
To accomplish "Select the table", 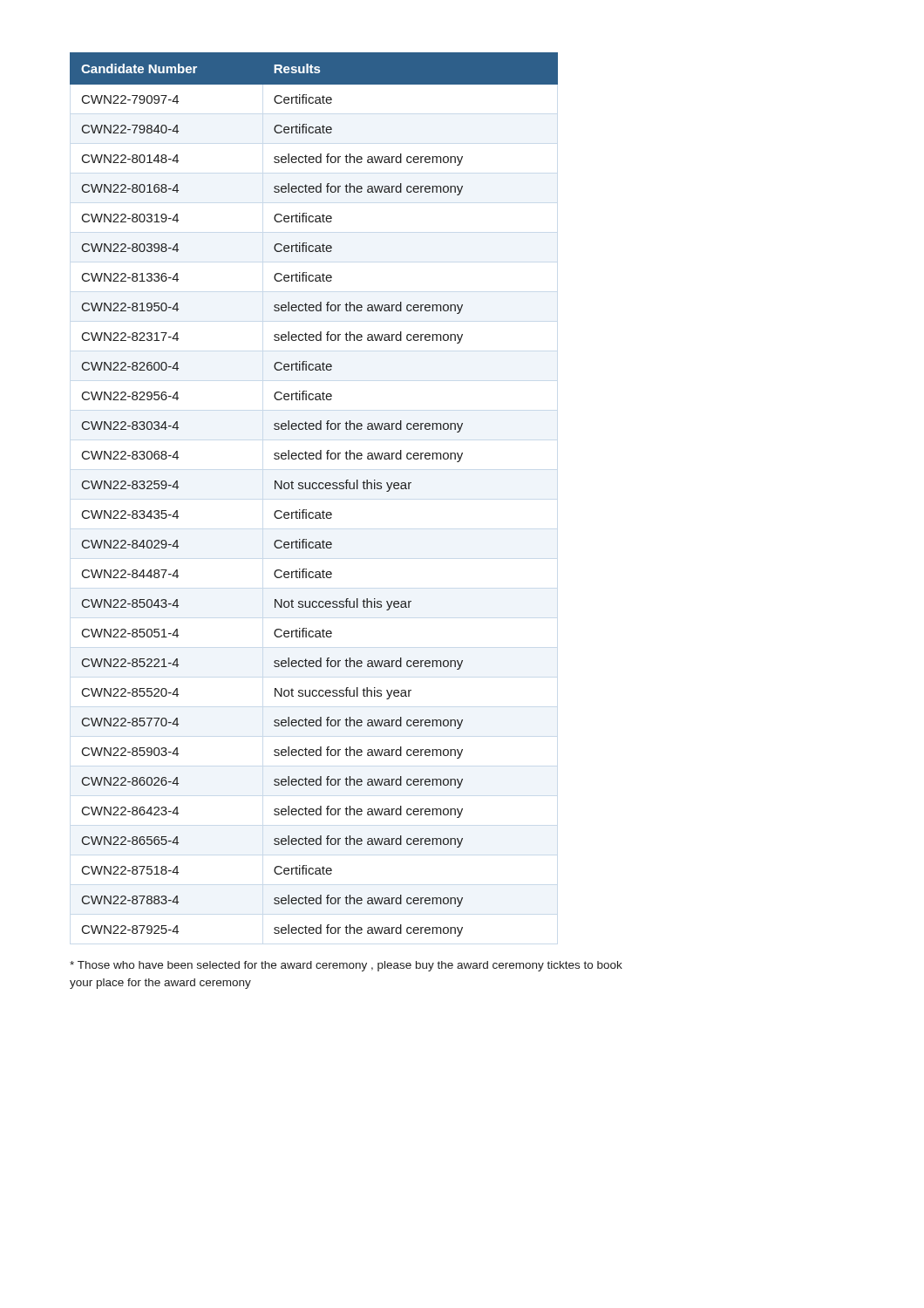I will click(314, 498).
